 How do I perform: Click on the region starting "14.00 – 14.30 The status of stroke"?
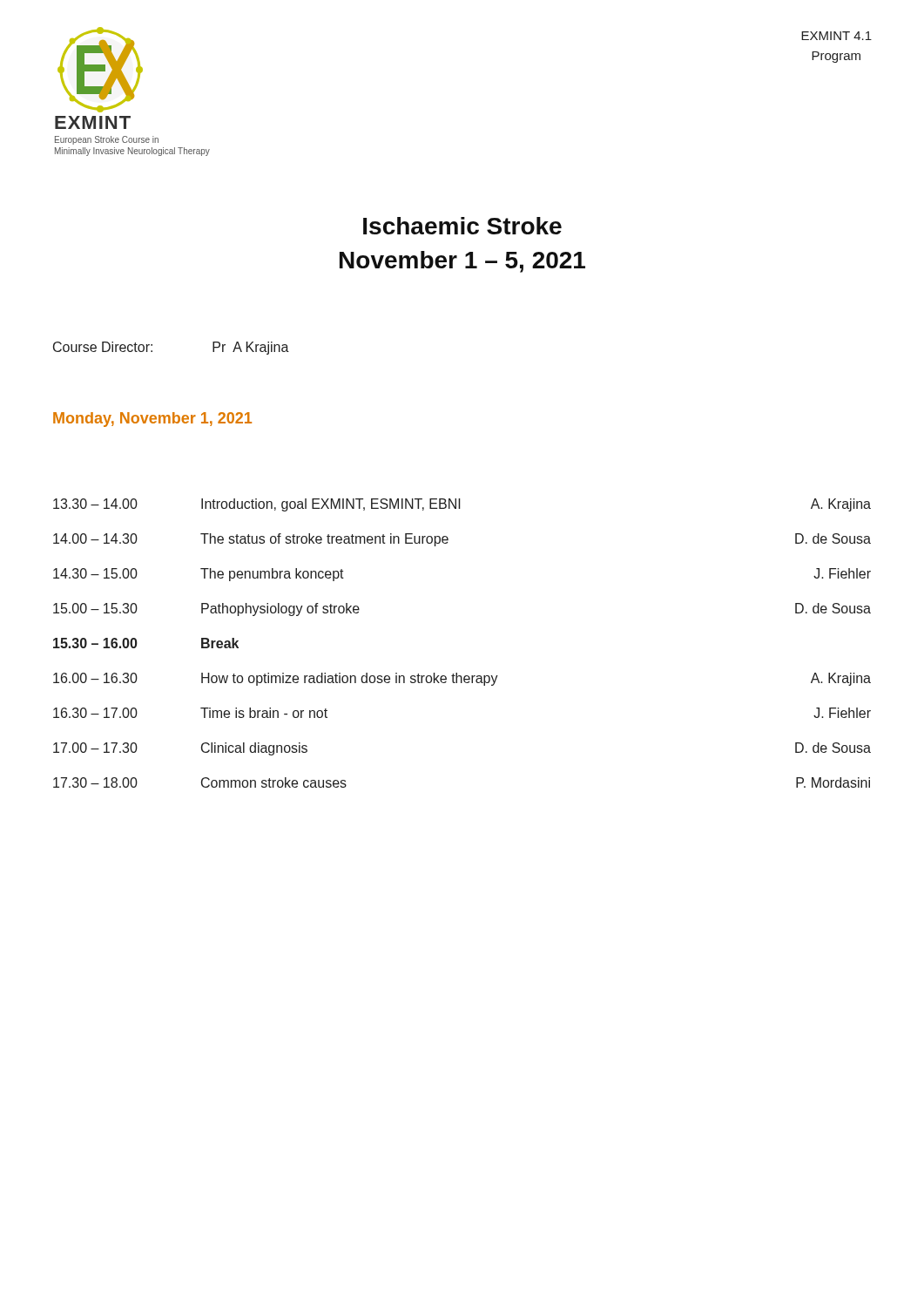107,540
